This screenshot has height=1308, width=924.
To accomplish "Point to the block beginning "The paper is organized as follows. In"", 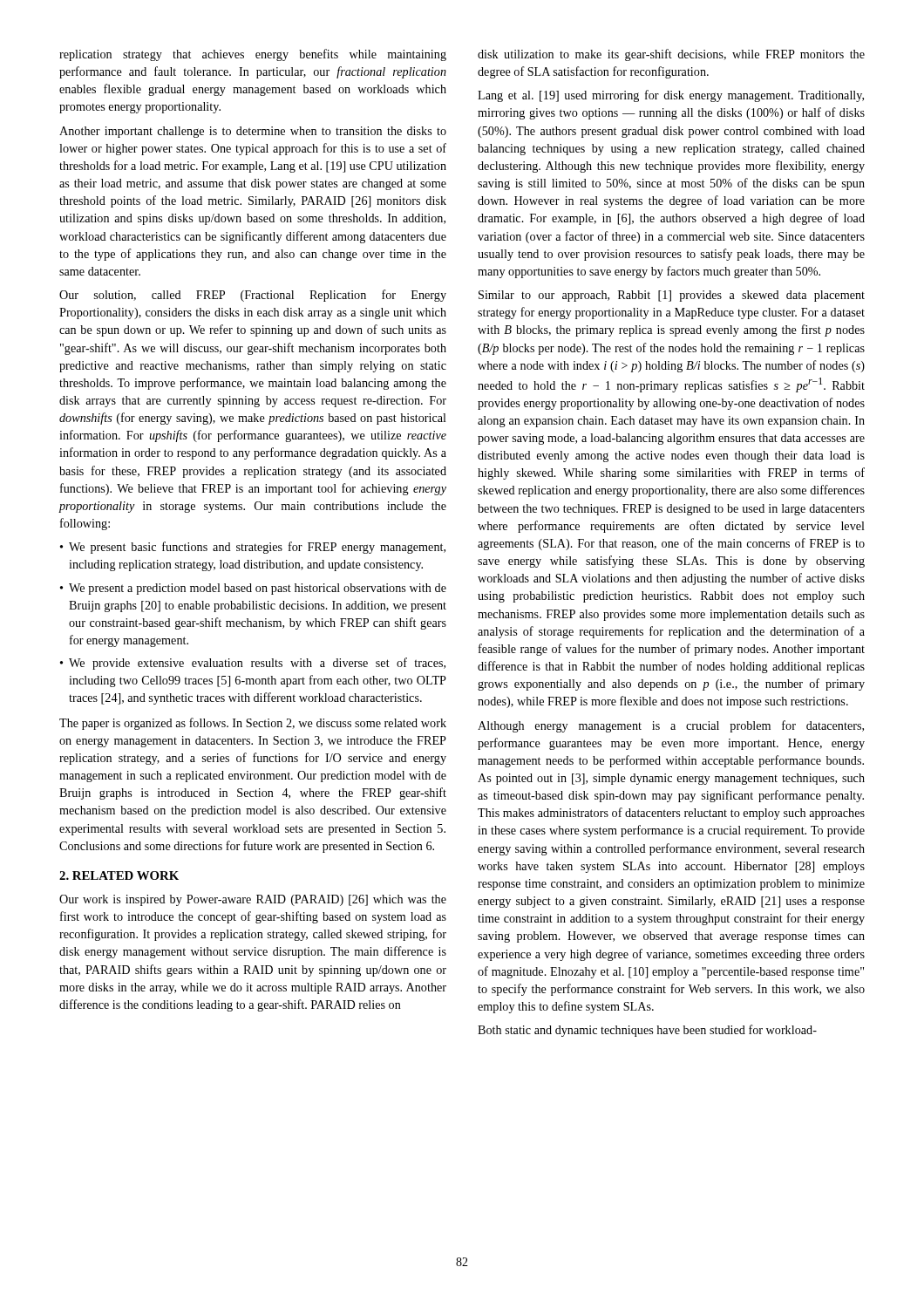I will [x=253, y=784].
